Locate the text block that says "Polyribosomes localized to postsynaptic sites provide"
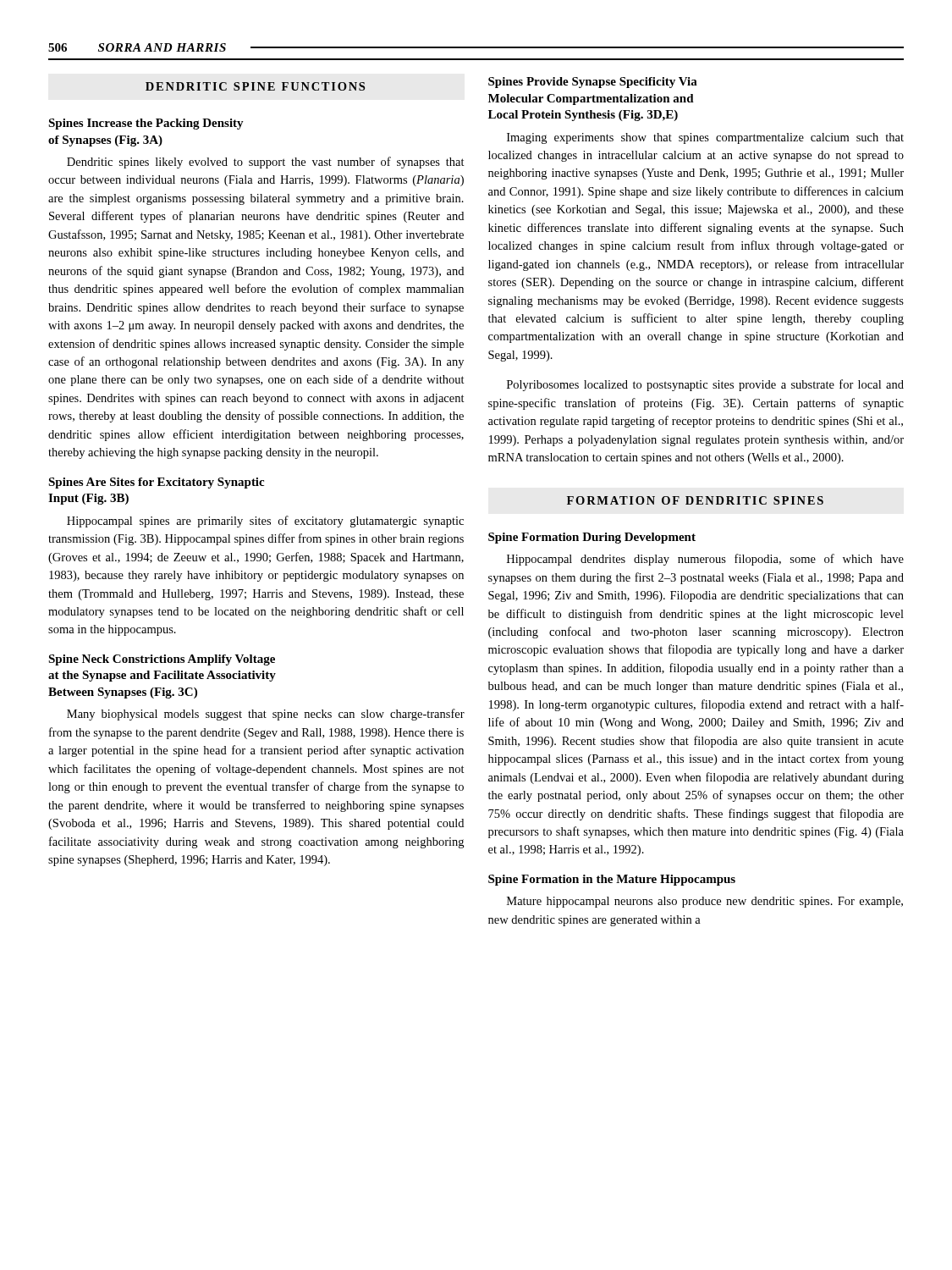 point(696,422)
